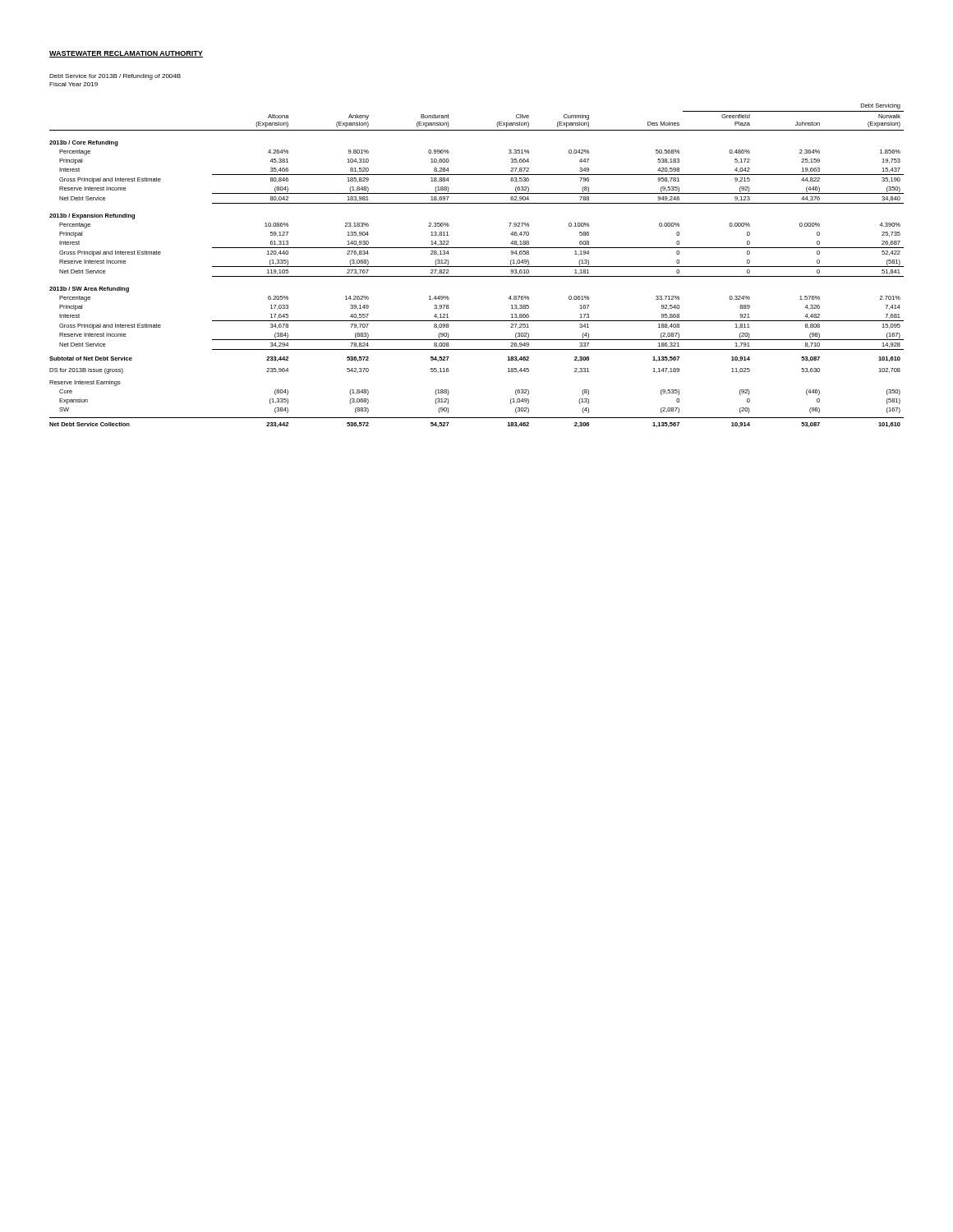Locate the block of text that opens with "Debt Service for 2013B / Refunding"
Image resolution: width=953 pixels, height=1232 pixels.
(115, 76)
